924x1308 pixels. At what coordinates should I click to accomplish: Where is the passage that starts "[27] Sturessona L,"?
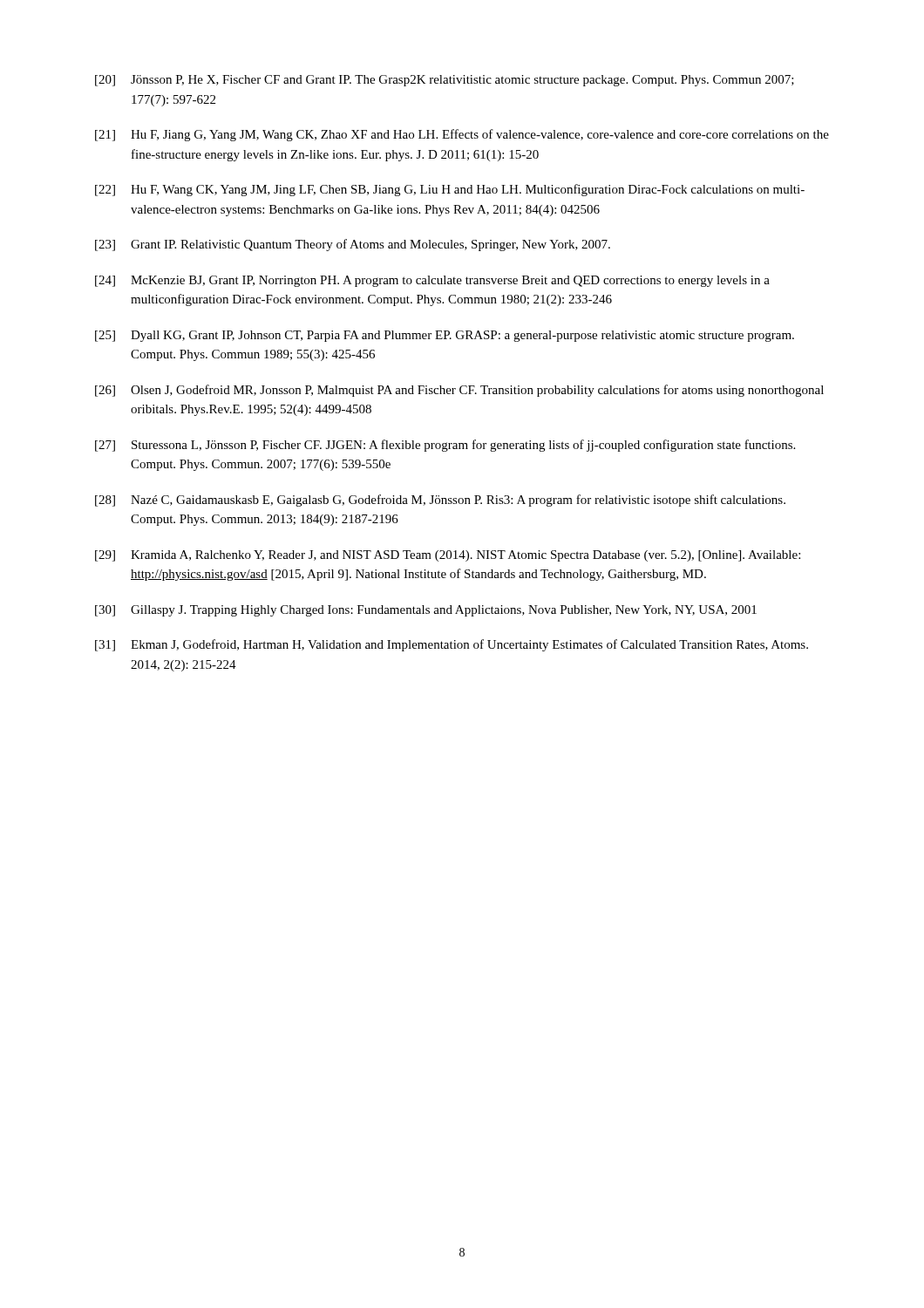coord(462,454)
